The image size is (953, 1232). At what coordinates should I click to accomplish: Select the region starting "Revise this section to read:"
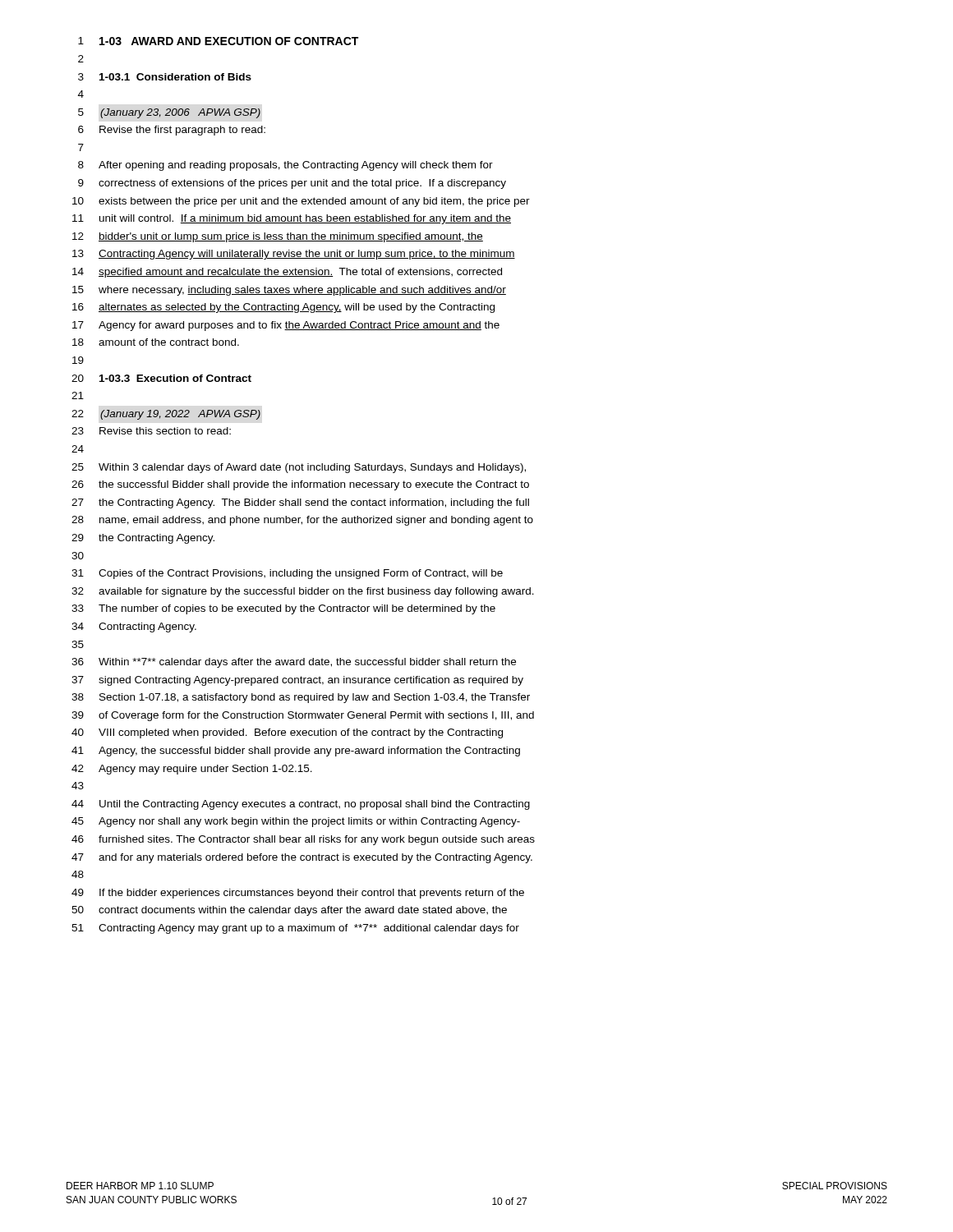165,431
